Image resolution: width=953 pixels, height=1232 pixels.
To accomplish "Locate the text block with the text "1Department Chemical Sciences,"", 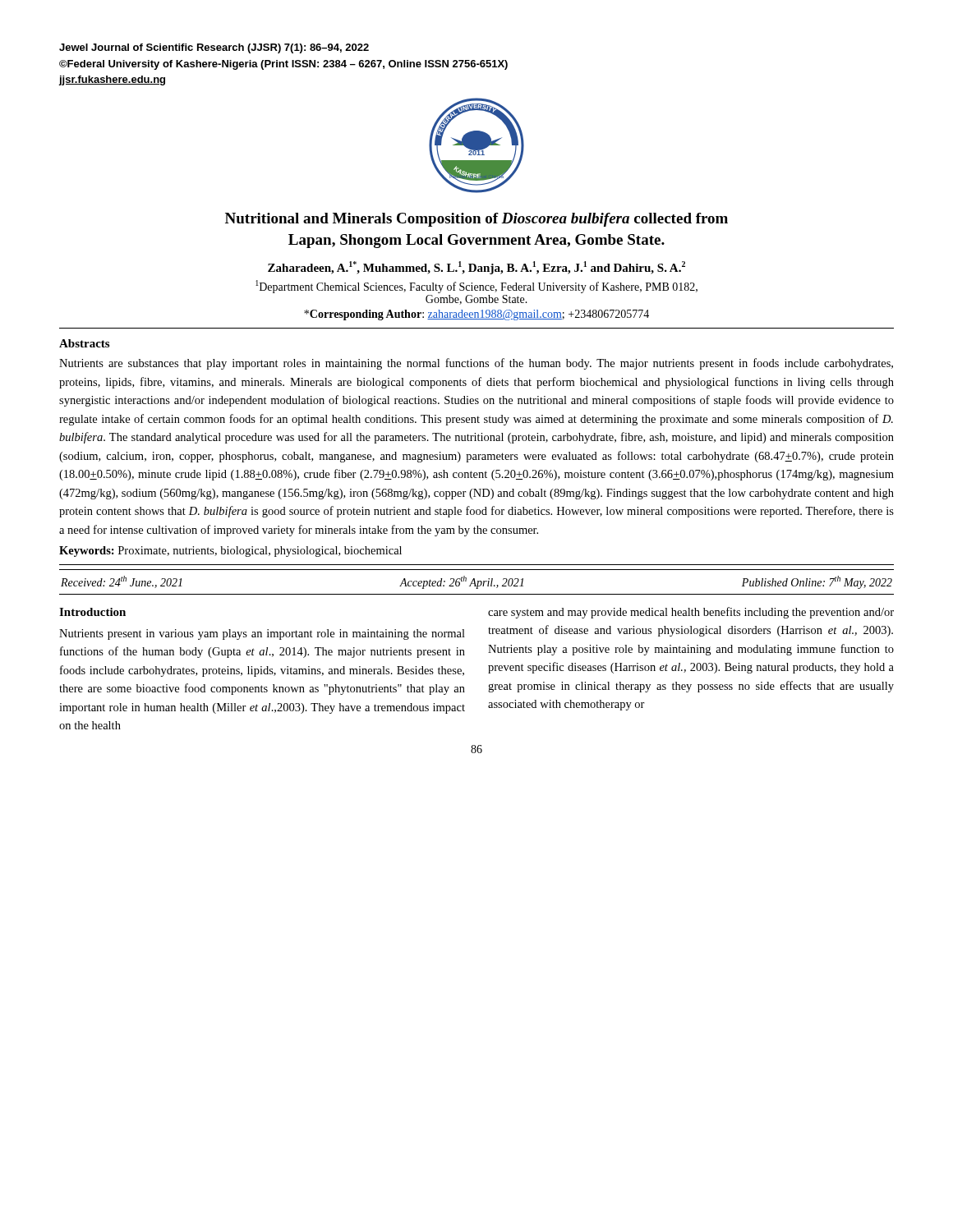I will pos(476,292).
